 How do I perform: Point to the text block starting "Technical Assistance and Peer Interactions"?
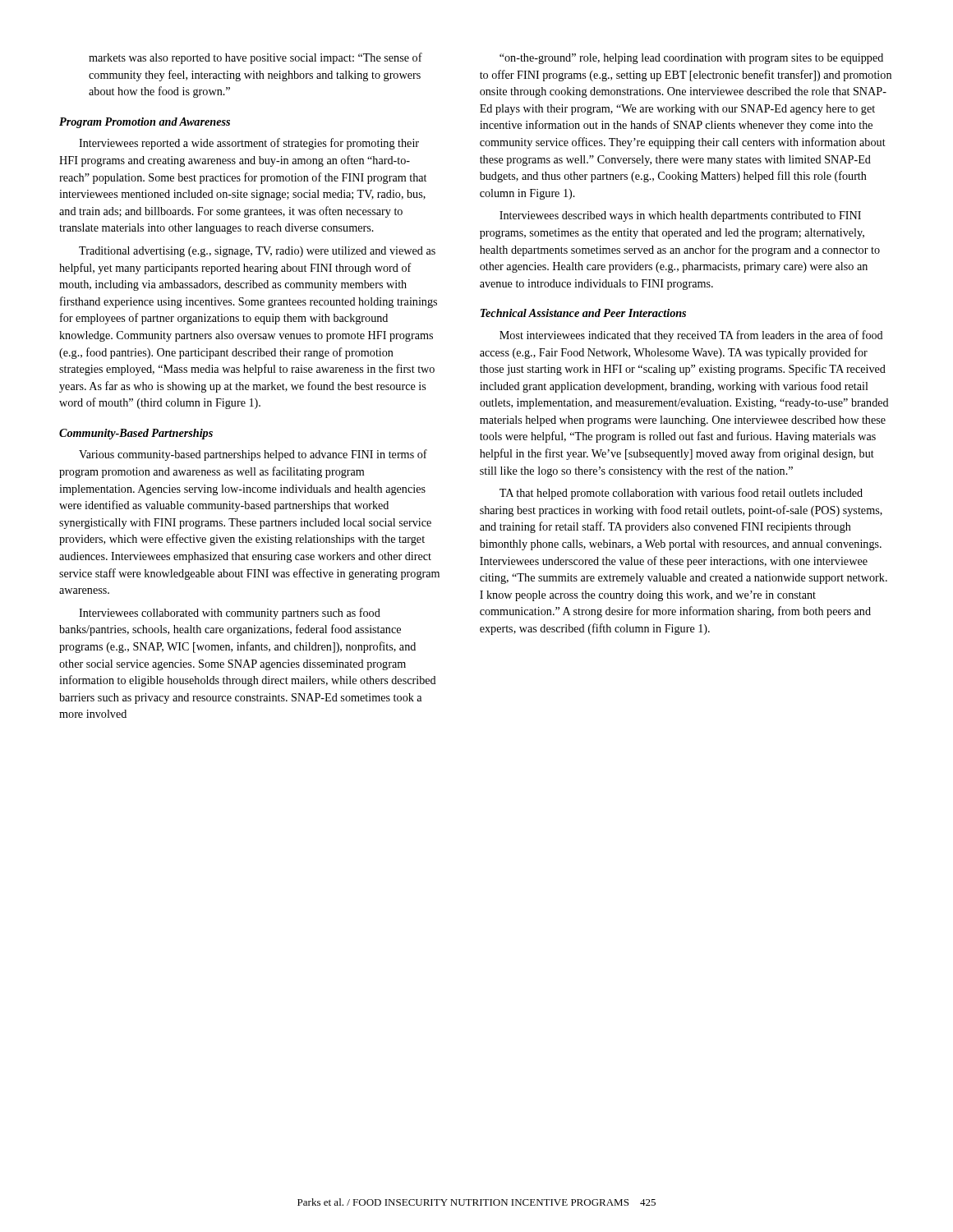point(583,313)
